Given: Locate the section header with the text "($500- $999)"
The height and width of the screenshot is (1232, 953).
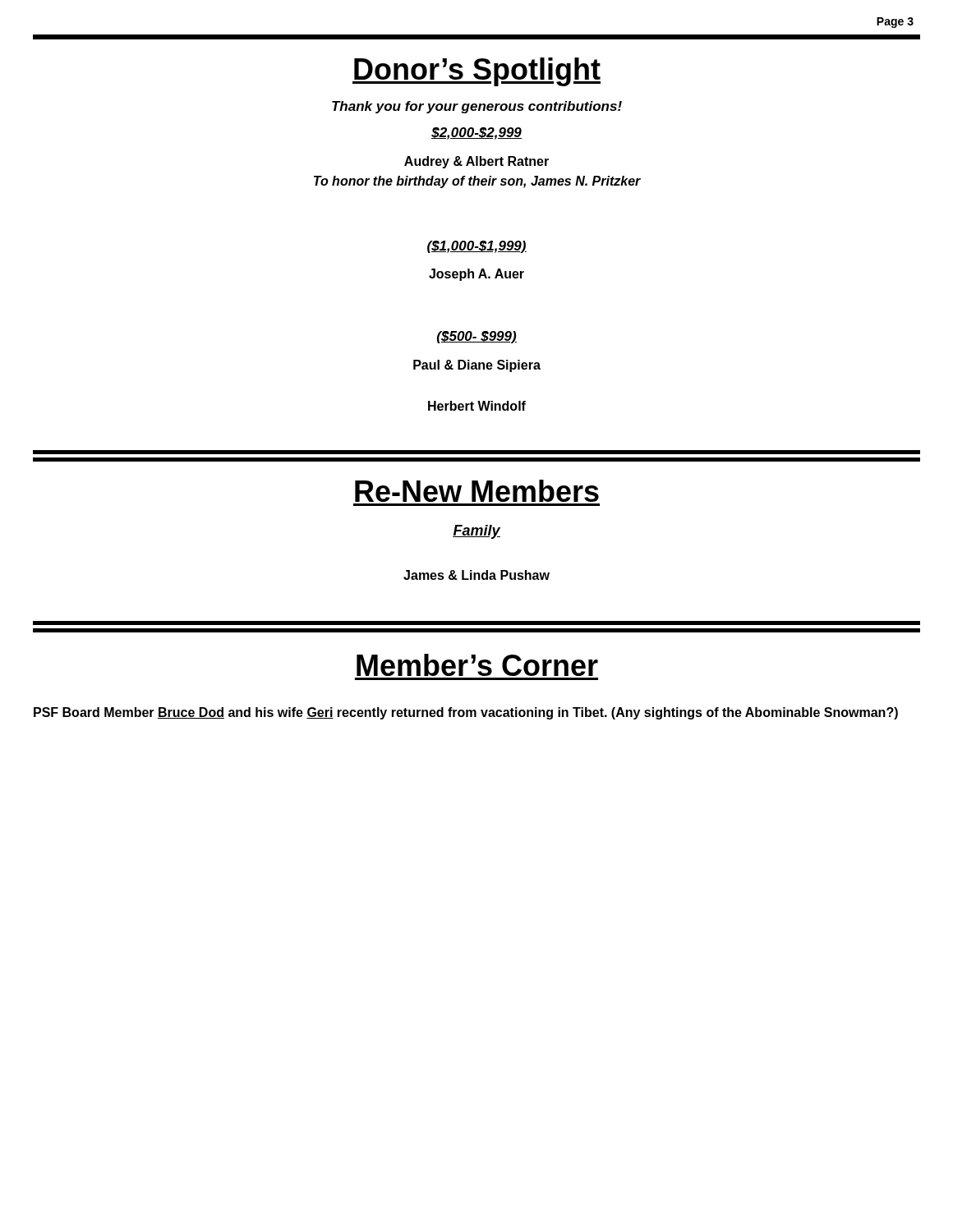Looking at the screenshot, I should pos(476,336).
